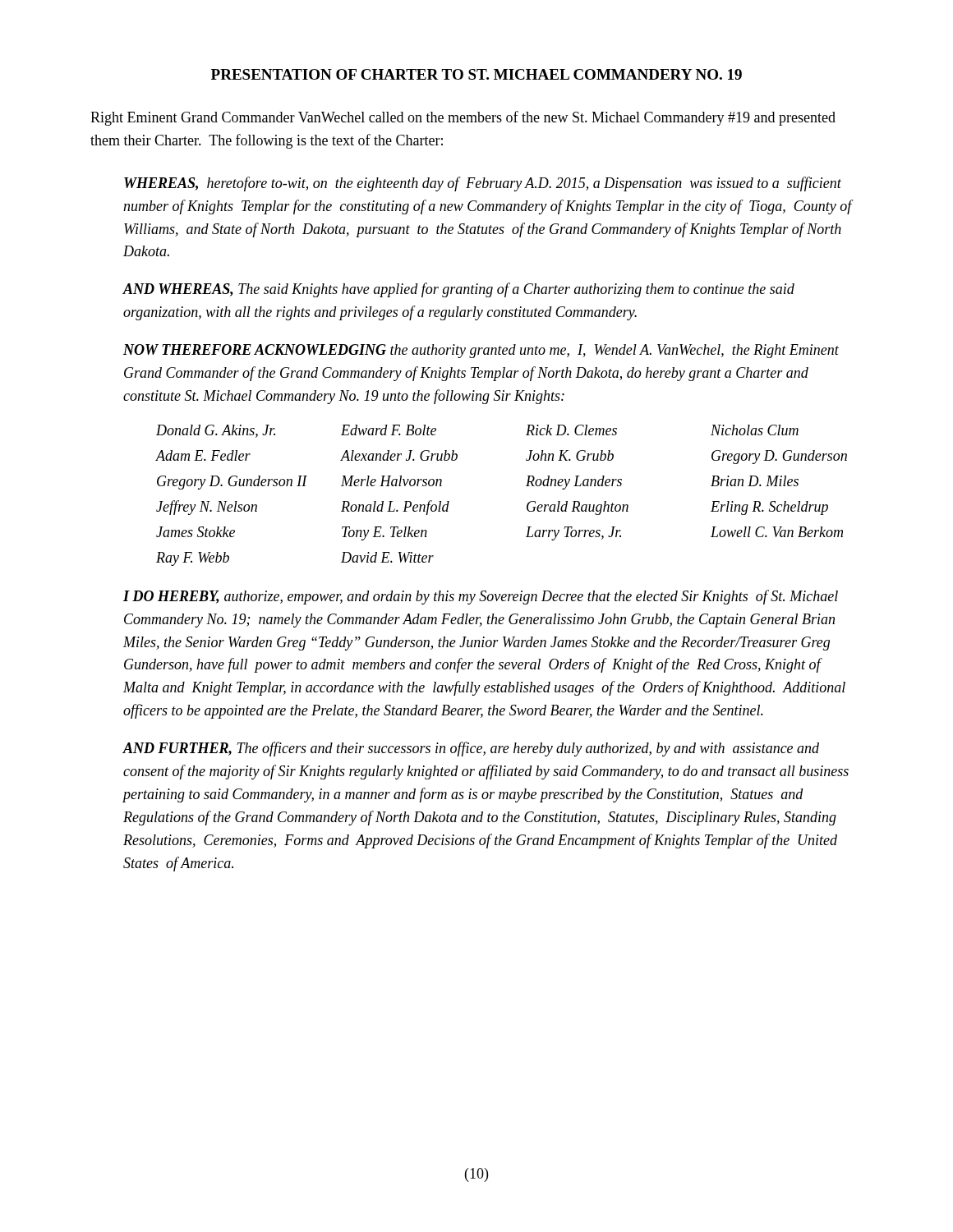953x1232 pixels.
Task: Where is the passage that starts "NOW THEREFORE ACKNOWLEDGING"?
Action: [x=481, y=373]
